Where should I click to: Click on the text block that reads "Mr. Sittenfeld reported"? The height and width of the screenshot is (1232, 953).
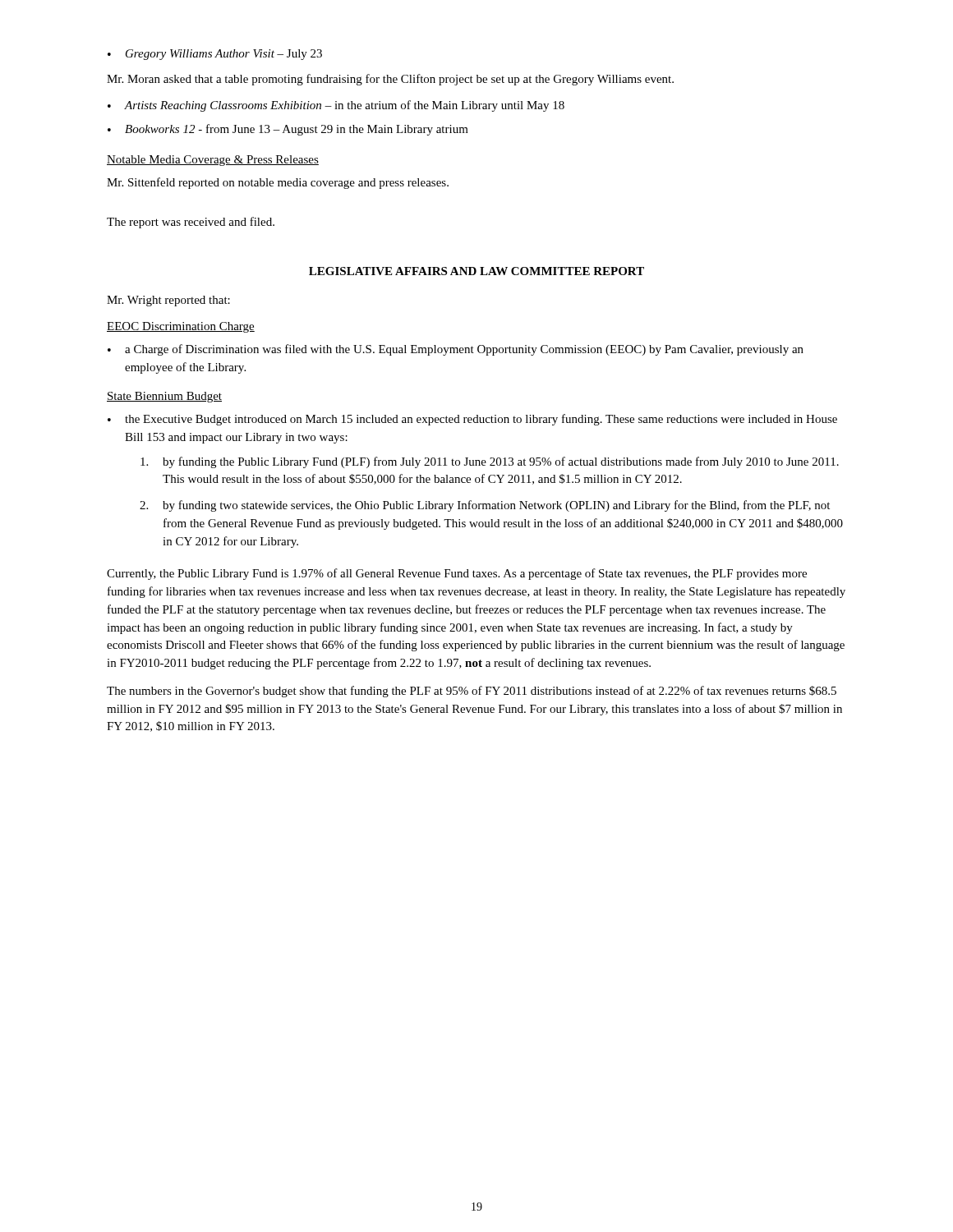pyautogui.click(x=278, y=182)
